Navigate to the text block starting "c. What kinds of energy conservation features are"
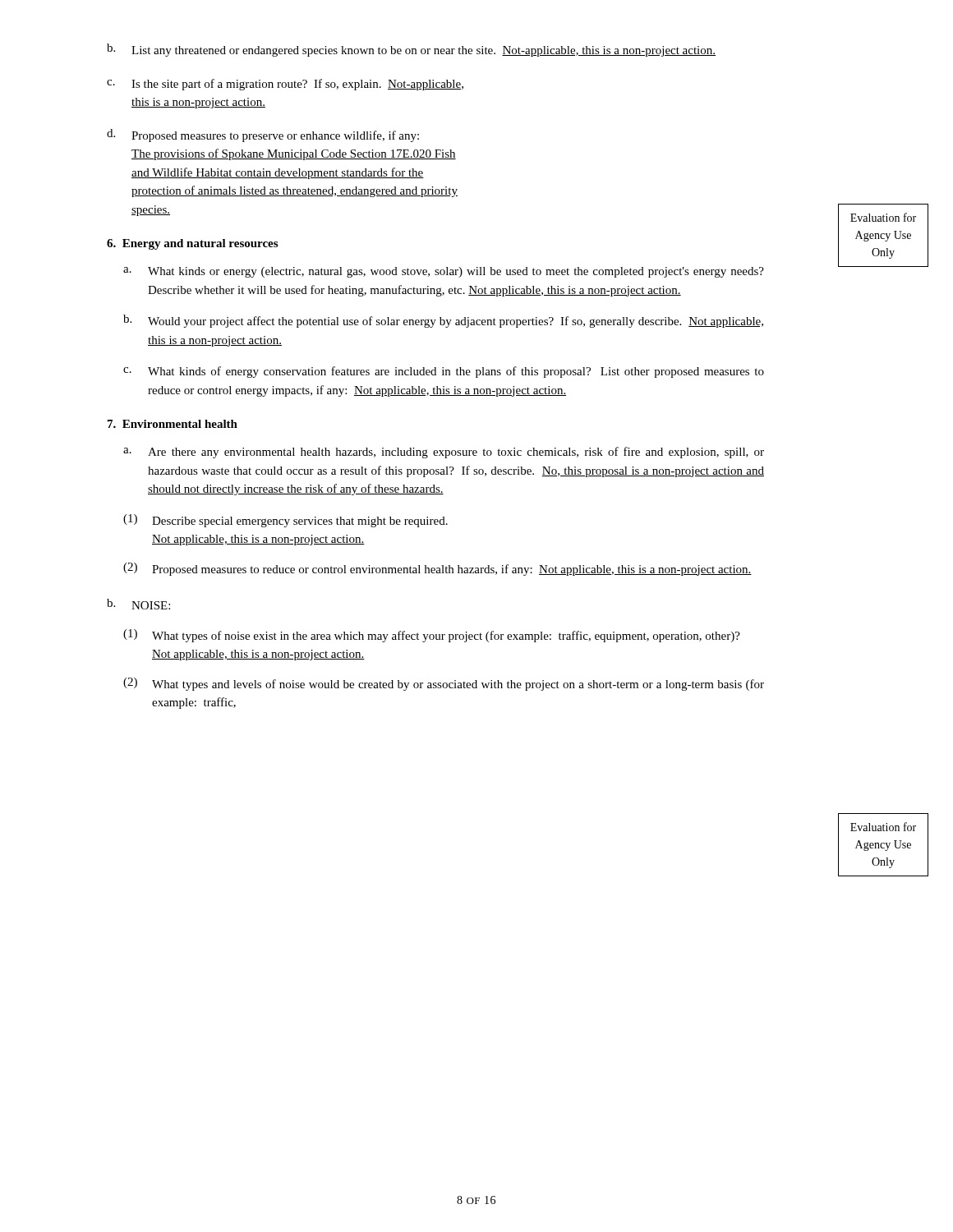 pos(444,381)
